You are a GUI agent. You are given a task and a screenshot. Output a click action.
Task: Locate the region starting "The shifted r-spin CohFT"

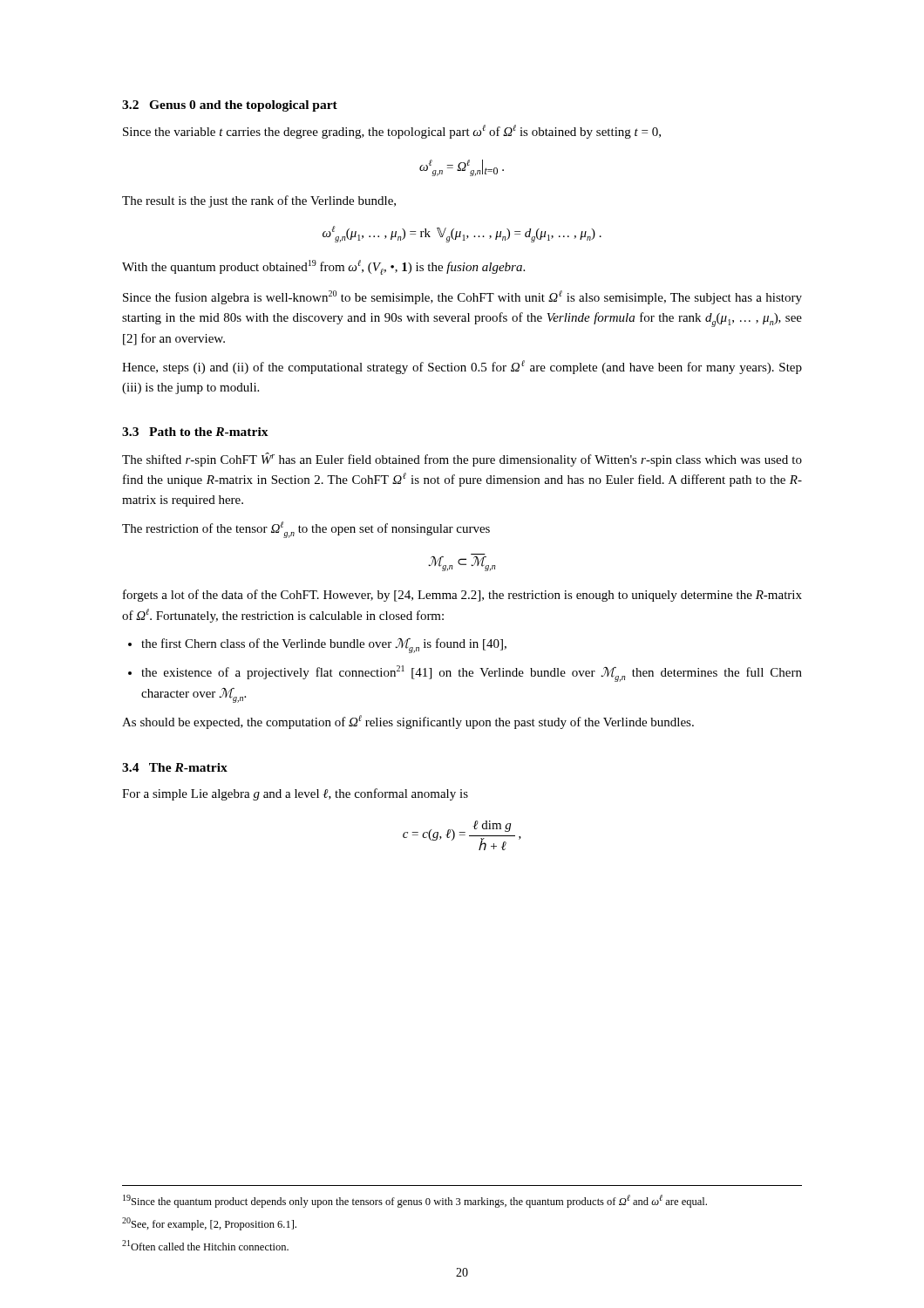tap(462, 478)
